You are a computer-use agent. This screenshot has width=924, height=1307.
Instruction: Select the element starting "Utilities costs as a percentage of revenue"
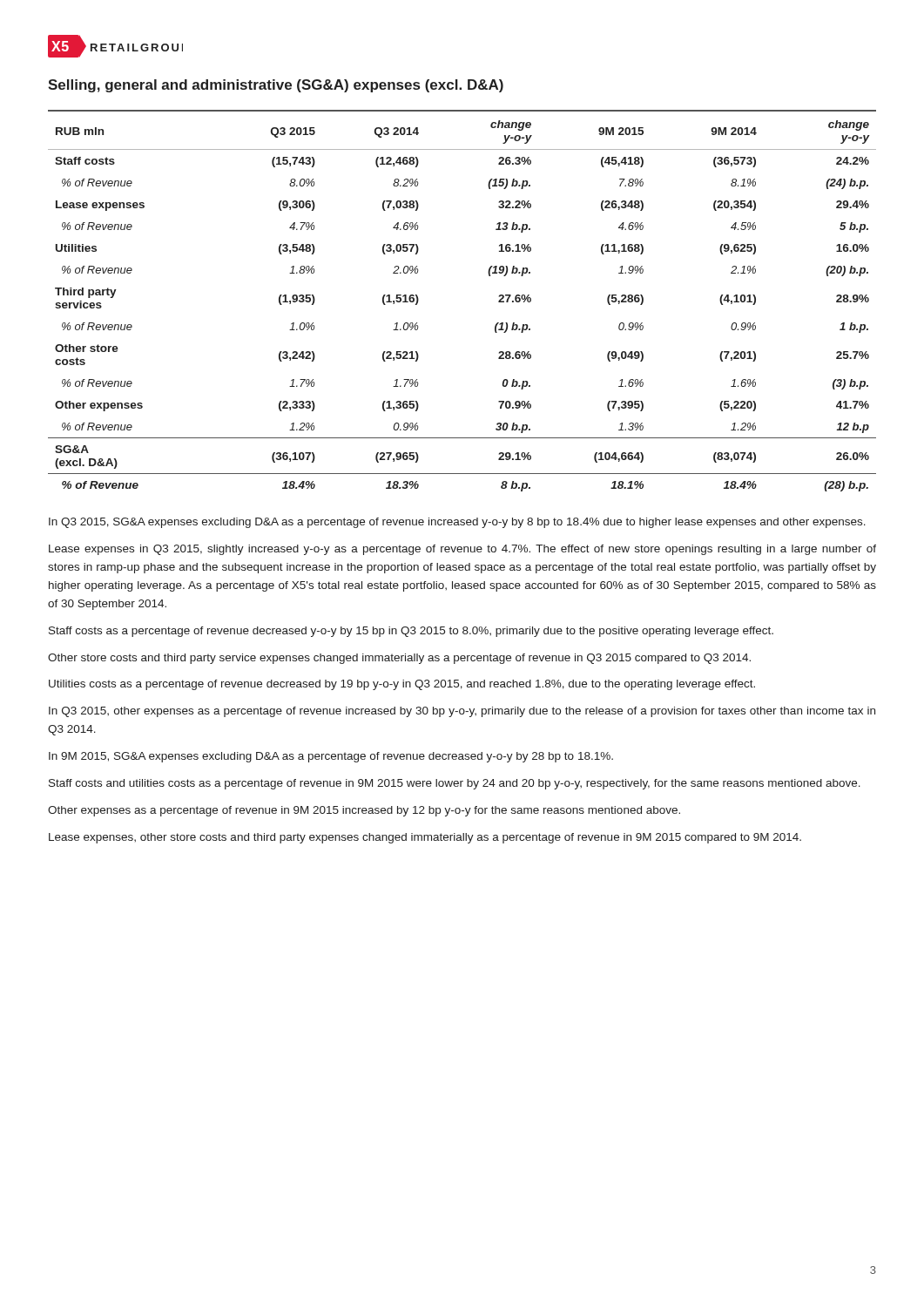coord(402,684)
